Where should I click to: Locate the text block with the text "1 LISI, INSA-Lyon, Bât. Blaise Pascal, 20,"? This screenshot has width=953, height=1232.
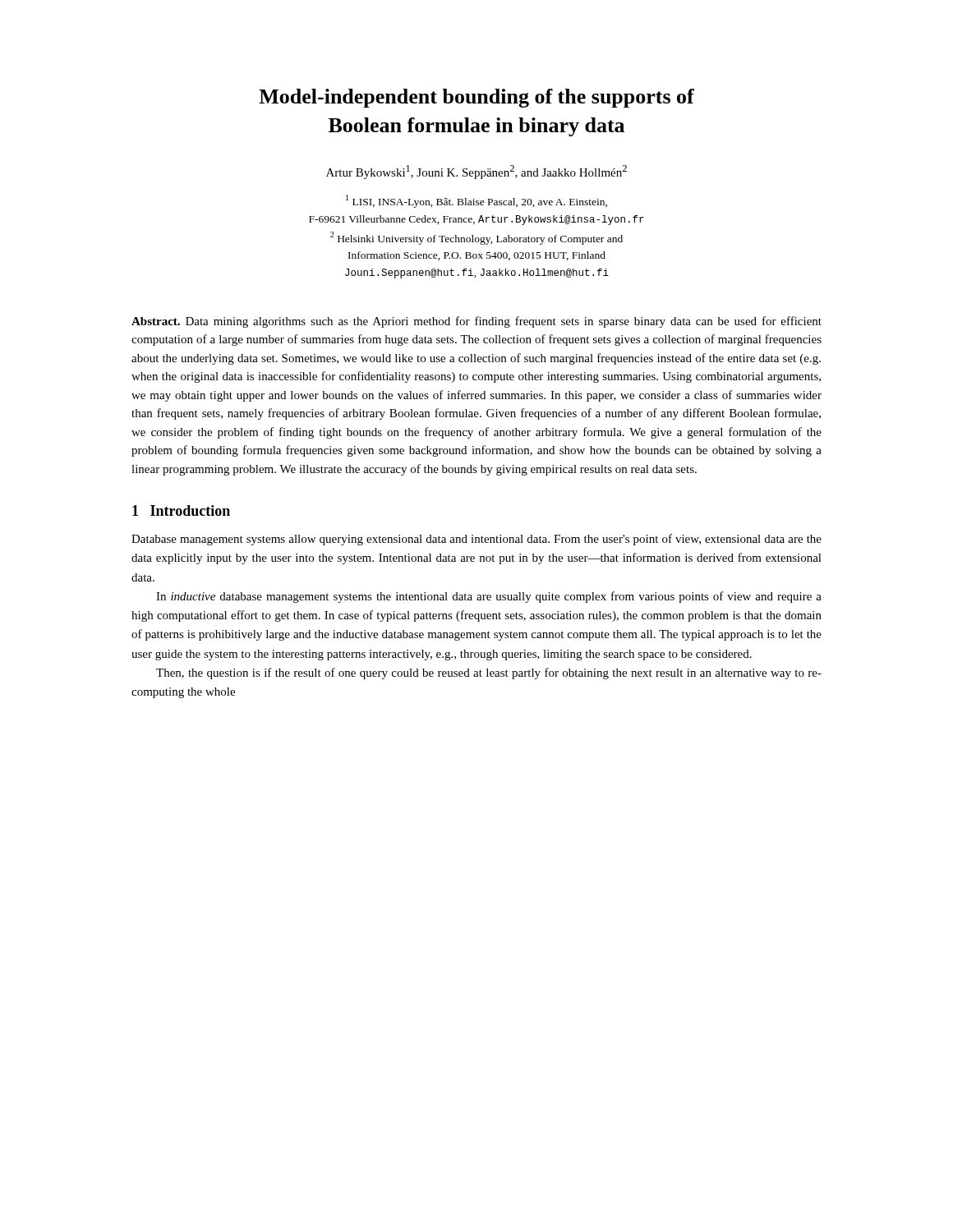point(476,236)
